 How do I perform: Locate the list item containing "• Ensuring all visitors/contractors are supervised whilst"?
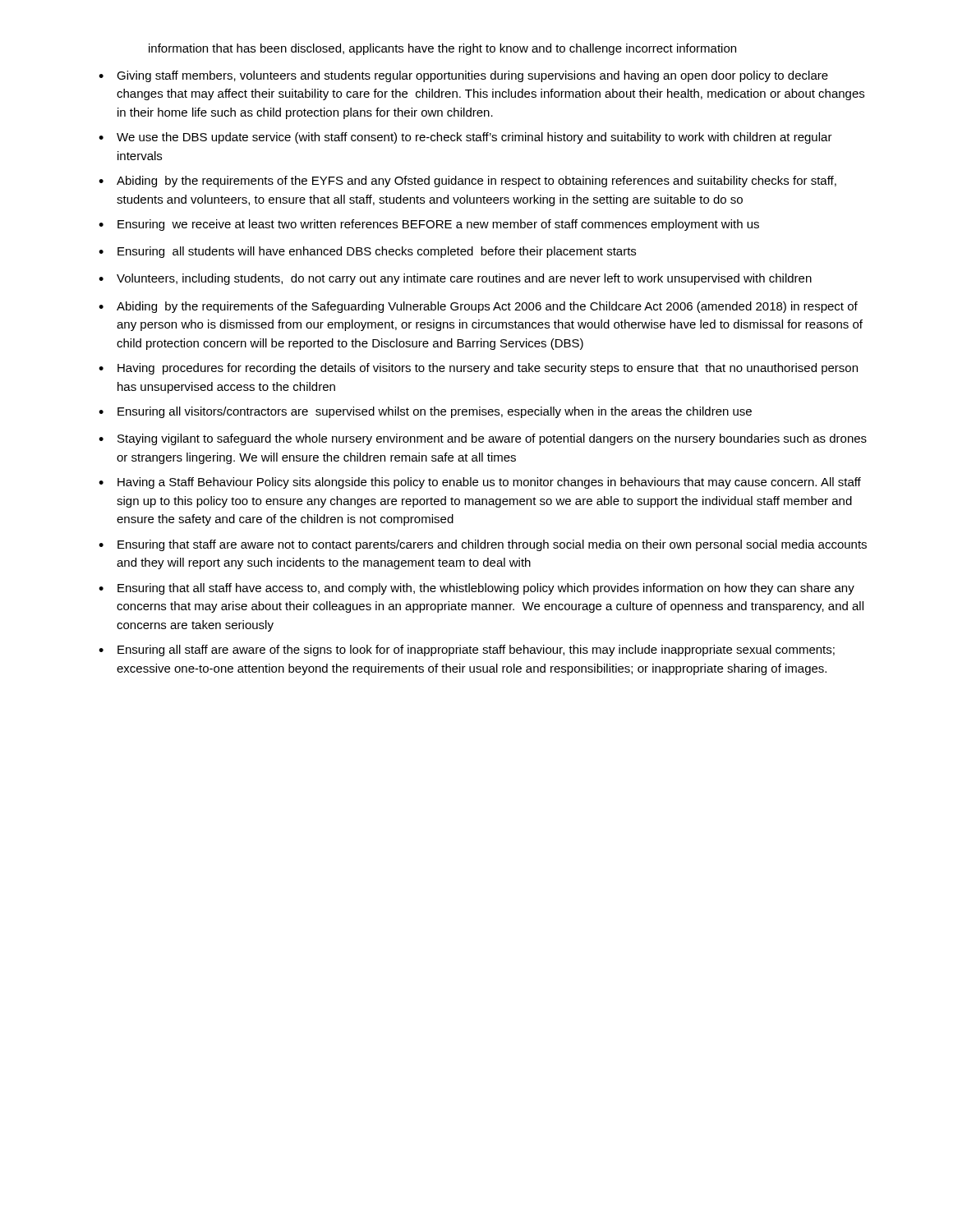tap(485, 413)
